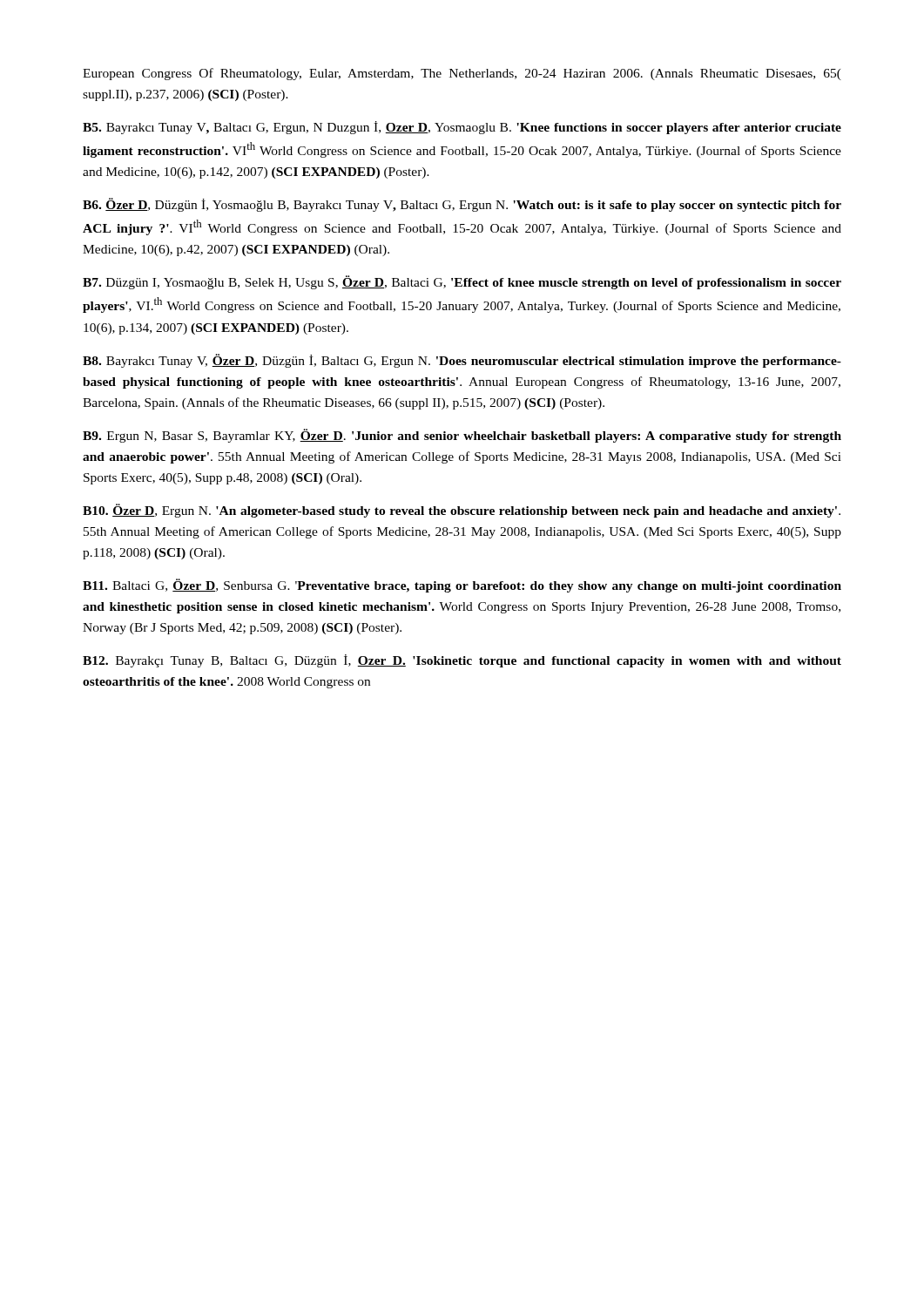Click the passage that begins "B5. Bayrakcı Tunay"
This screenshot has width=924, height=1307.
[x=462, y=149]
